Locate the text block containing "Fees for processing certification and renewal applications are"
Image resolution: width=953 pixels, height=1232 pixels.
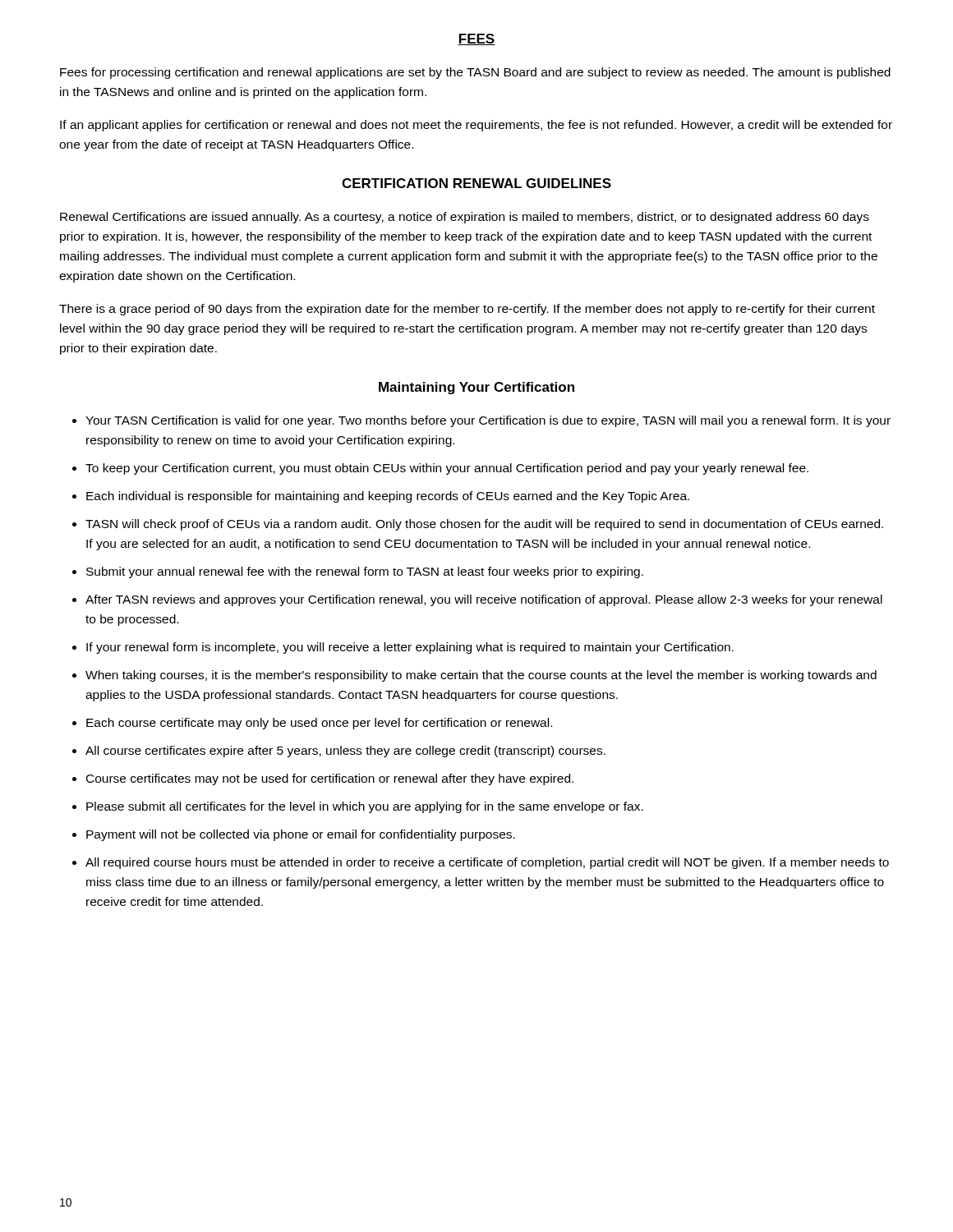tap(475, 82)
